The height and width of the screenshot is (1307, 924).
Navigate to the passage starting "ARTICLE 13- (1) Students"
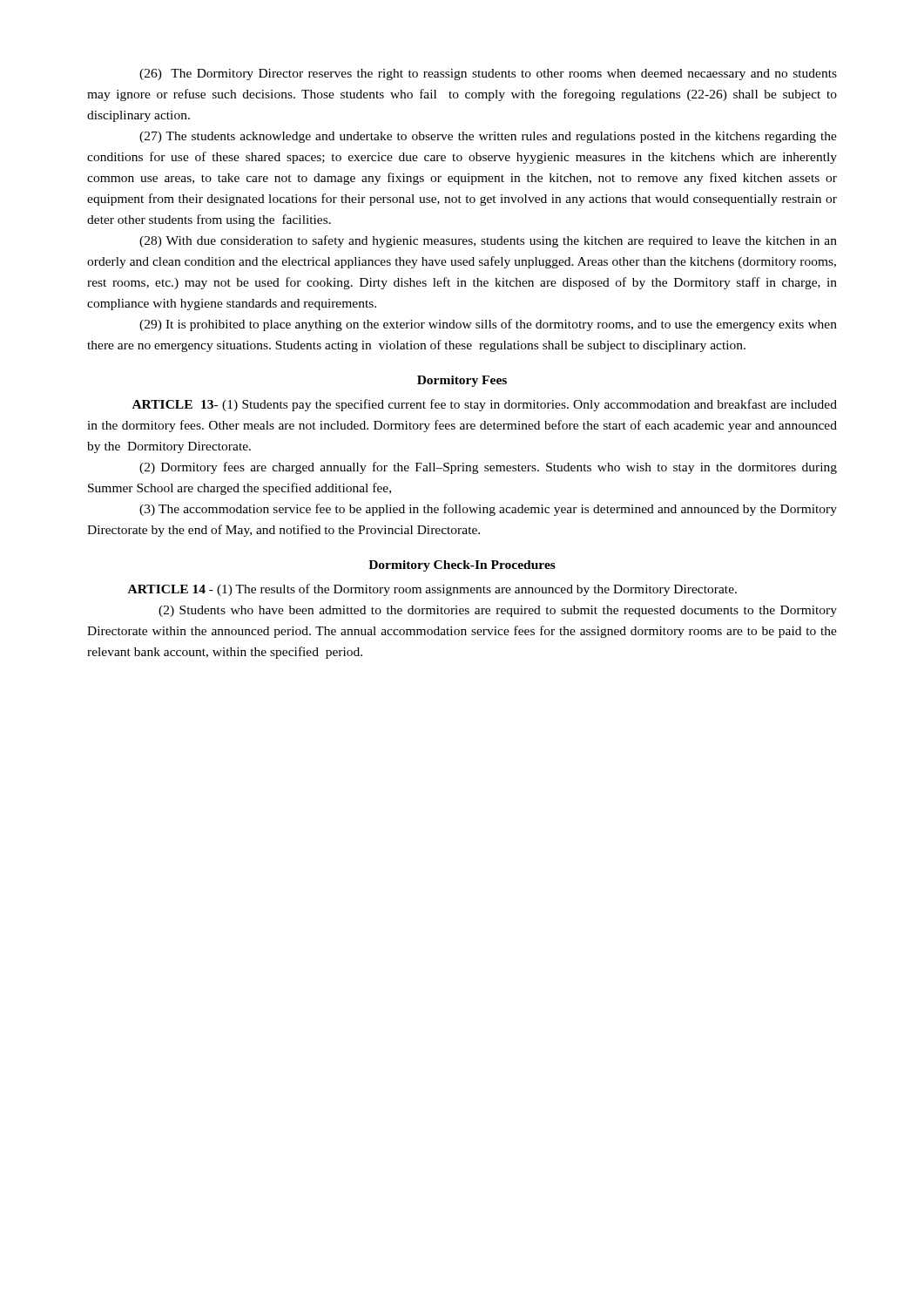pos(462,425)
